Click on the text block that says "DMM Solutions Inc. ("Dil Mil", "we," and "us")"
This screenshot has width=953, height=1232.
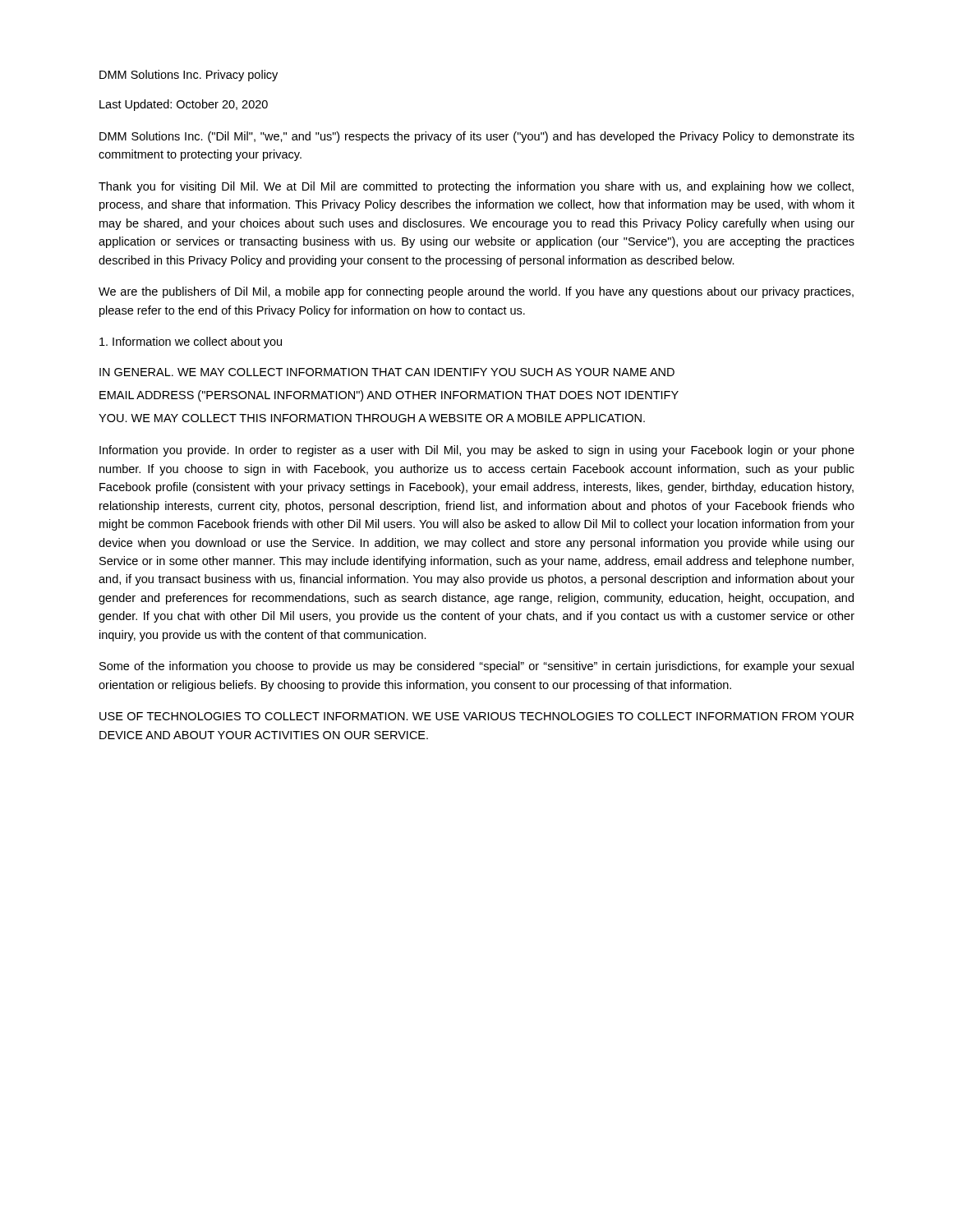tap(476, 145)
